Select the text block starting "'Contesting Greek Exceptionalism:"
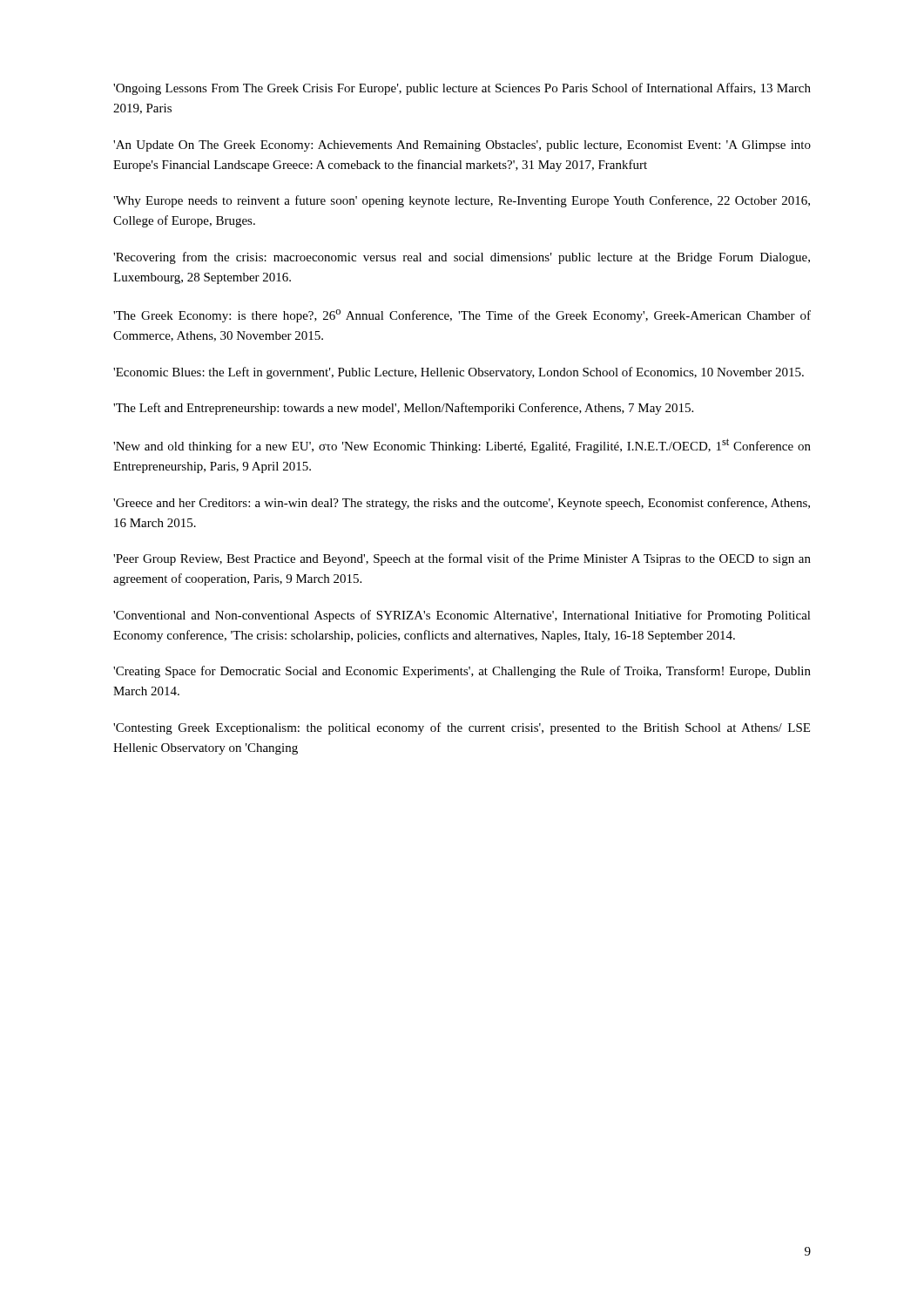This screenshot has width=924, height=1307. [462, 737]
